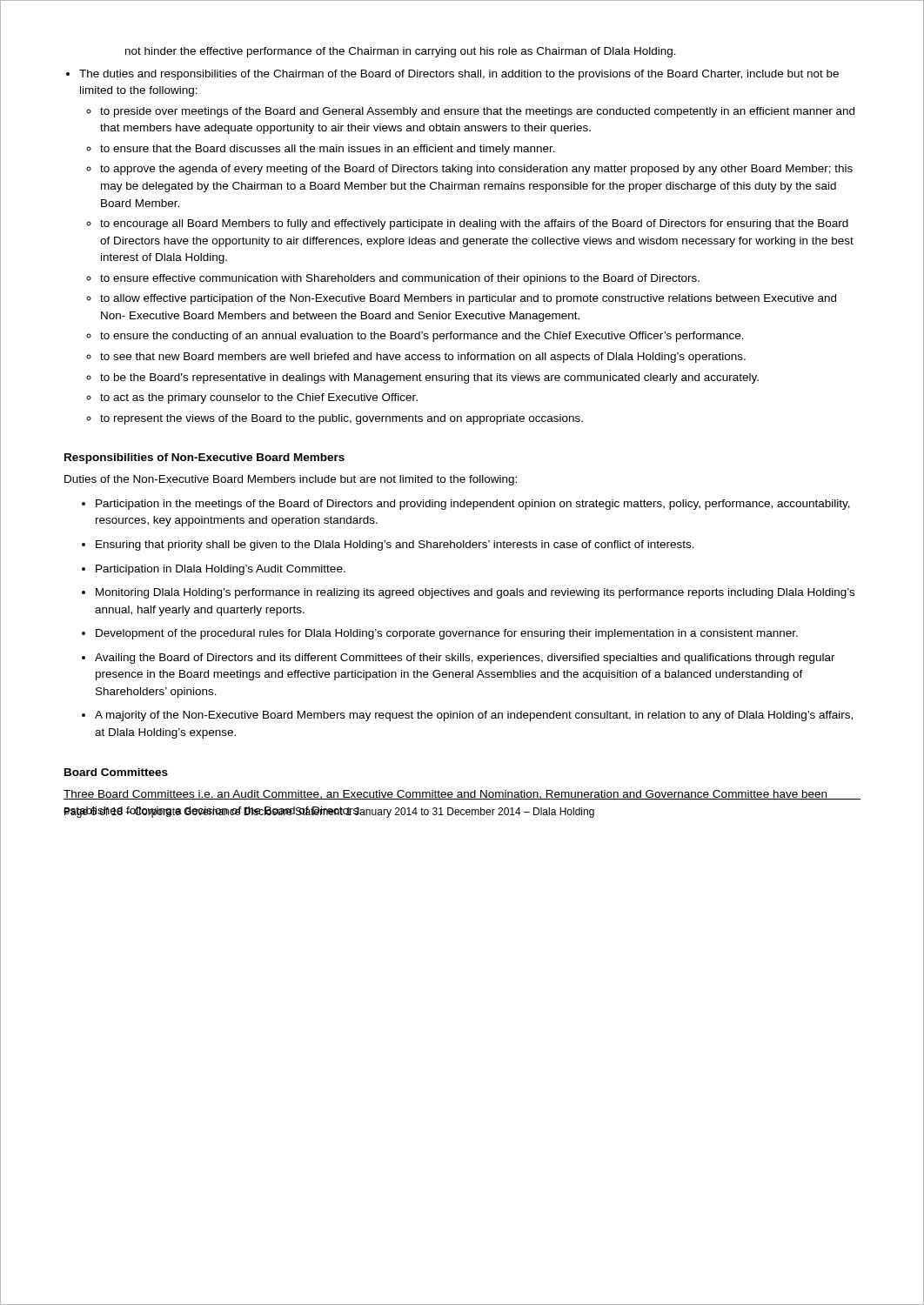Locate the list item containing "to encourage all Board Members to"
924x1305 pixels.
click(x=477, y=240)
